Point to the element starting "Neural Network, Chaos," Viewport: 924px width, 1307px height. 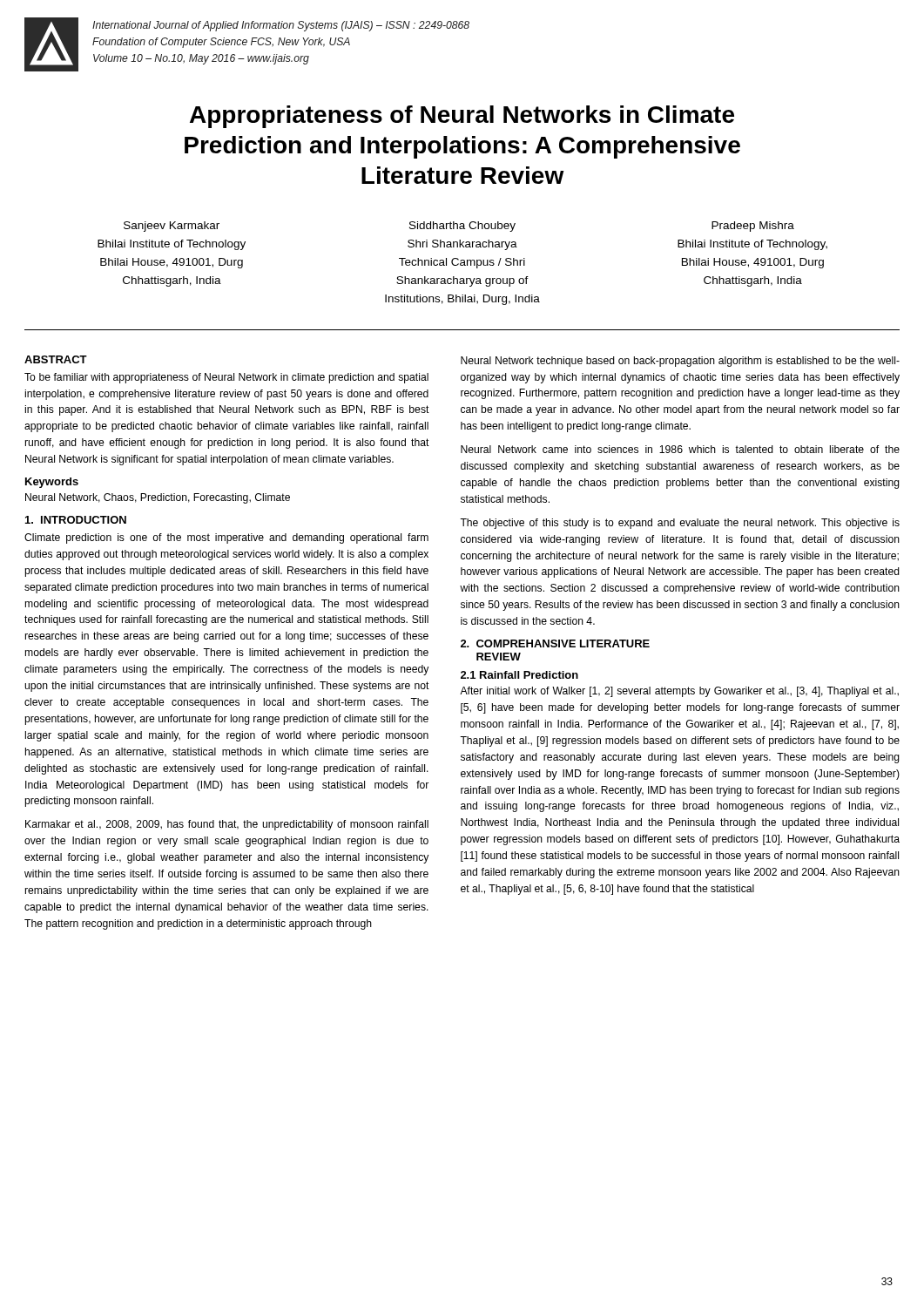[x=227, y=498]
